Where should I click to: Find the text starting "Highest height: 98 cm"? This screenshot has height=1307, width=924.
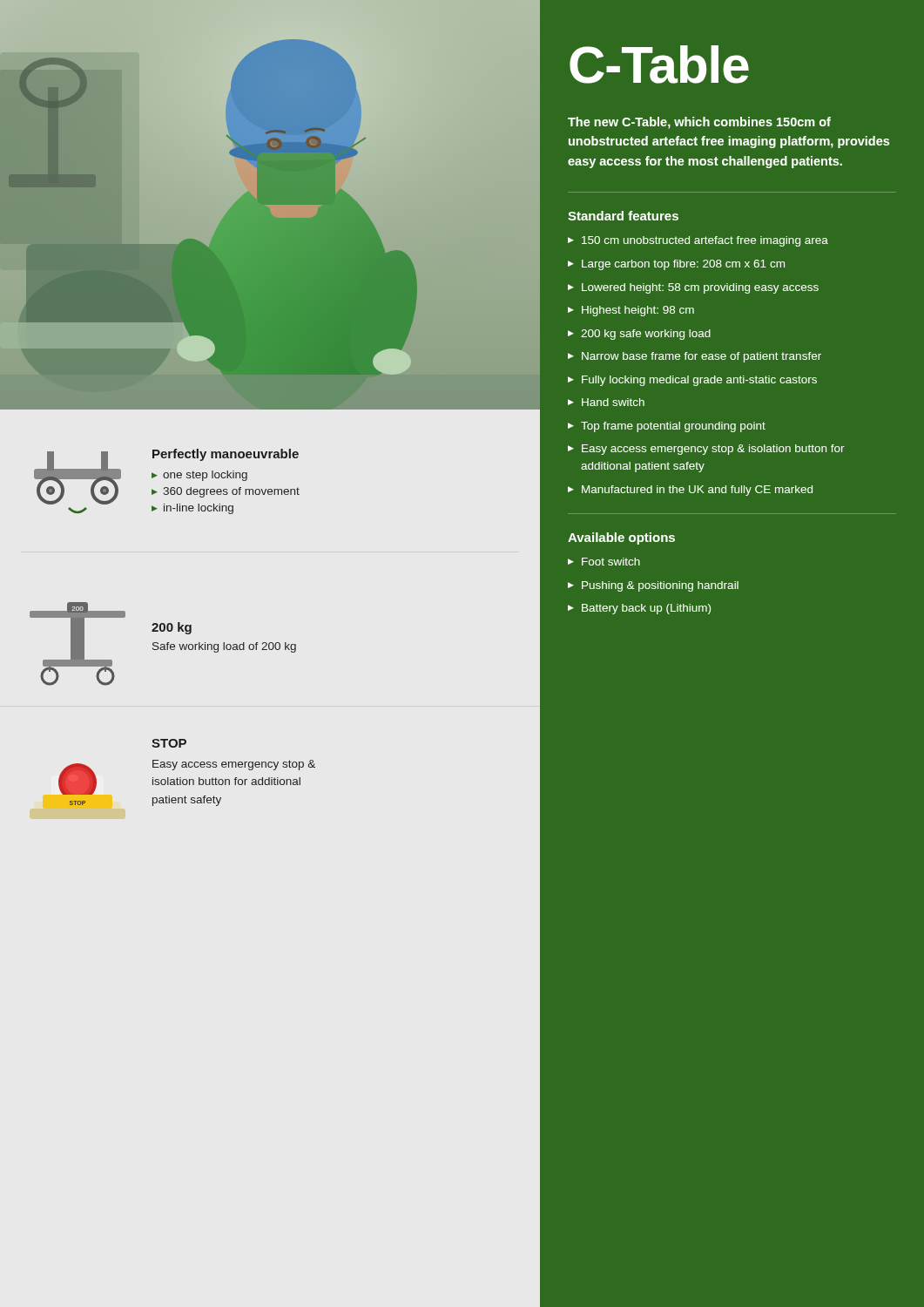pyautogui.click(x=638, y=310)
